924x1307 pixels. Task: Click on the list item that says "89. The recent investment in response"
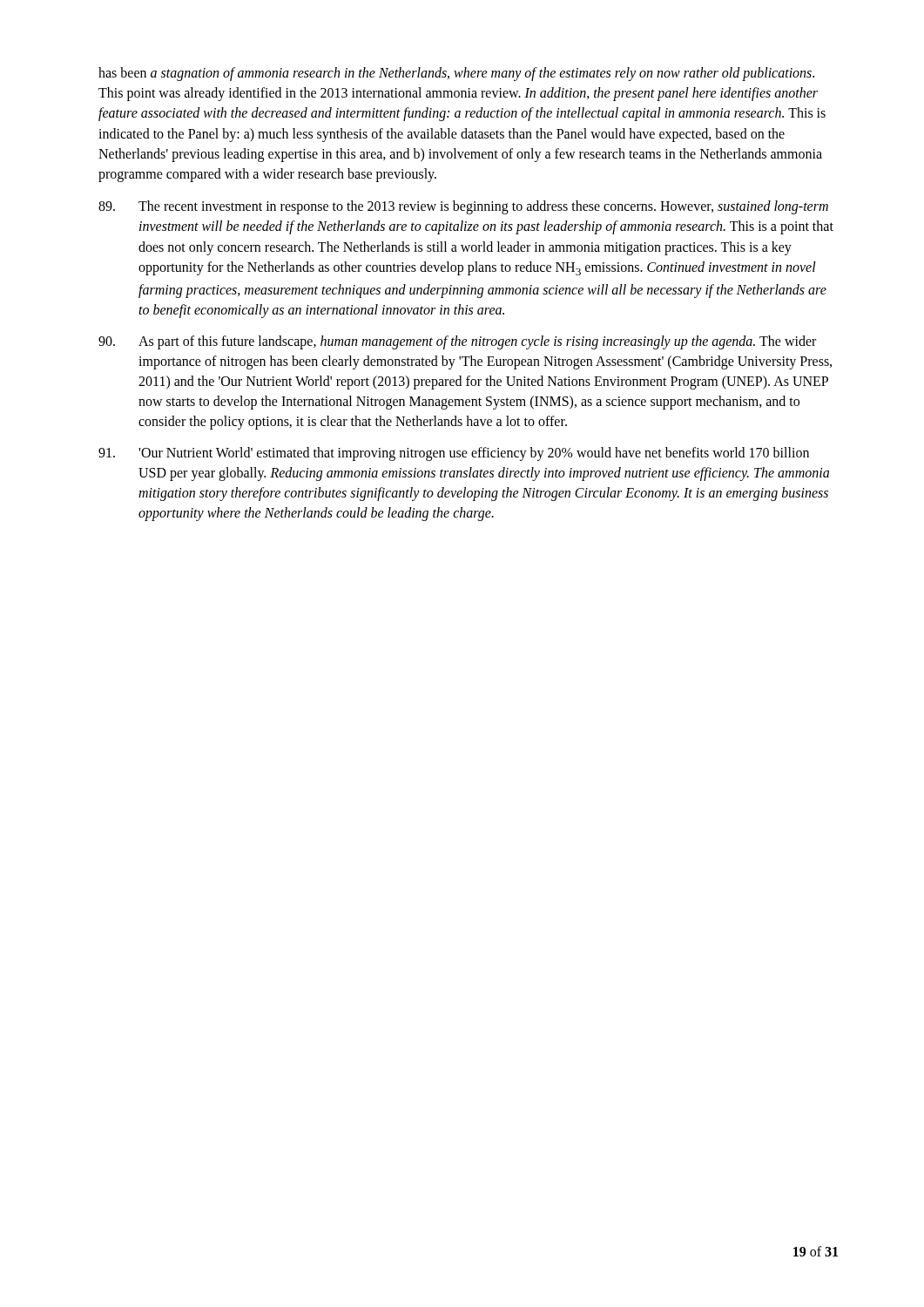pos(469,258)
